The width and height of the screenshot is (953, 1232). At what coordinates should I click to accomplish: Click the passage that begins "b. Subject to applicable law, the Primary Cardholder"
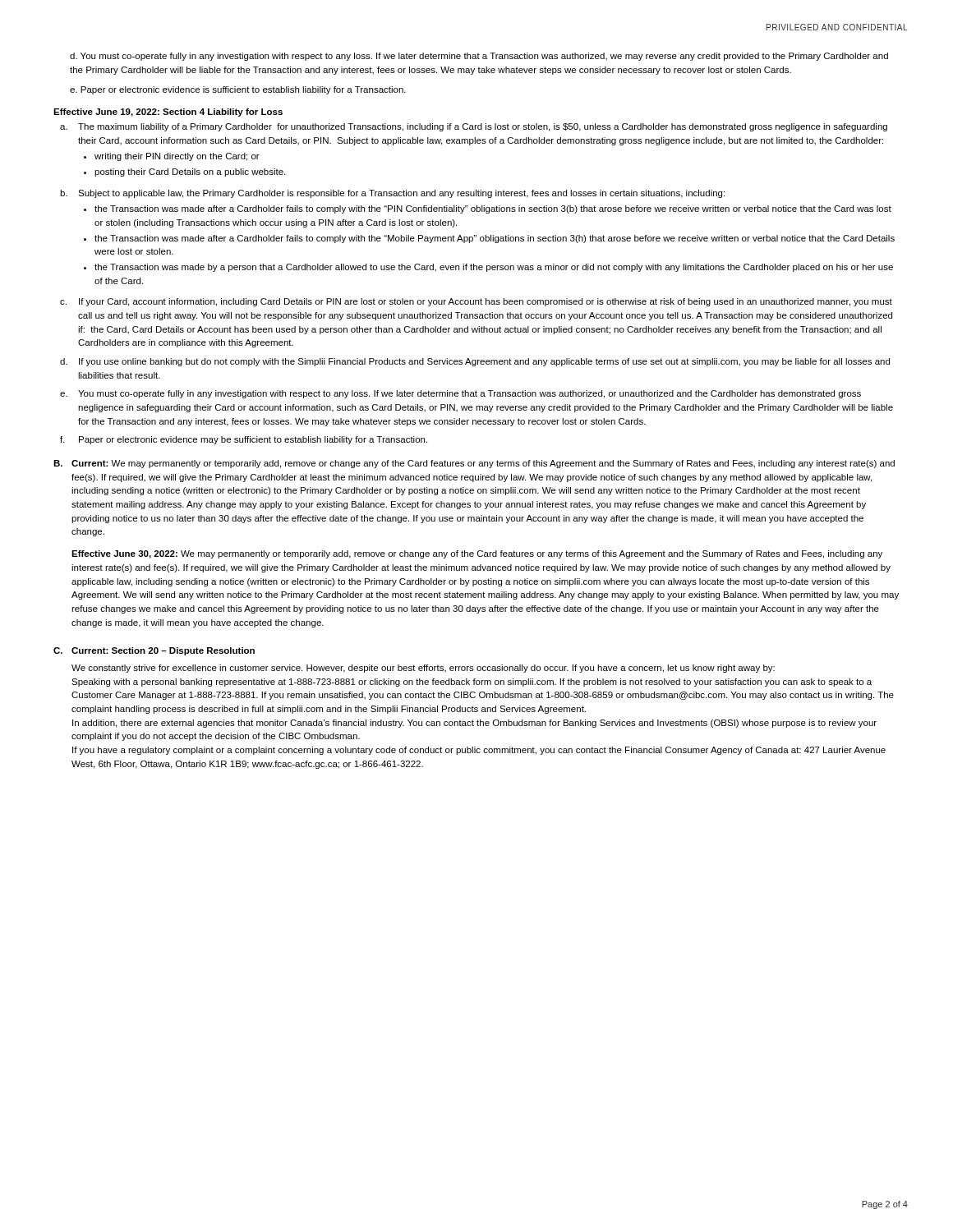(x=480, y=238)
